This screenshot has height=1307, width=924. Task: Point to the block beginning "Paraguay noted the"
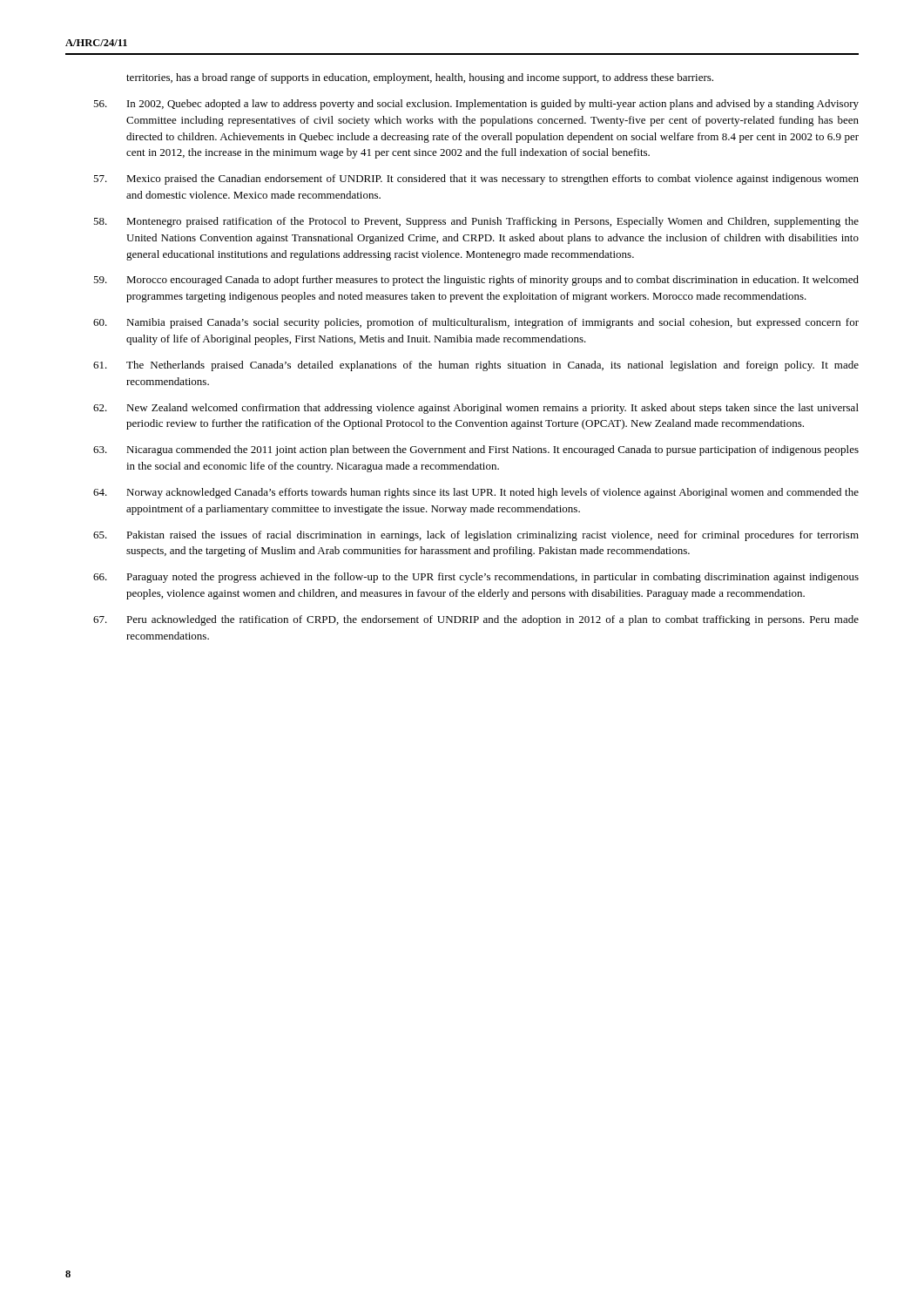click(492, 584)
